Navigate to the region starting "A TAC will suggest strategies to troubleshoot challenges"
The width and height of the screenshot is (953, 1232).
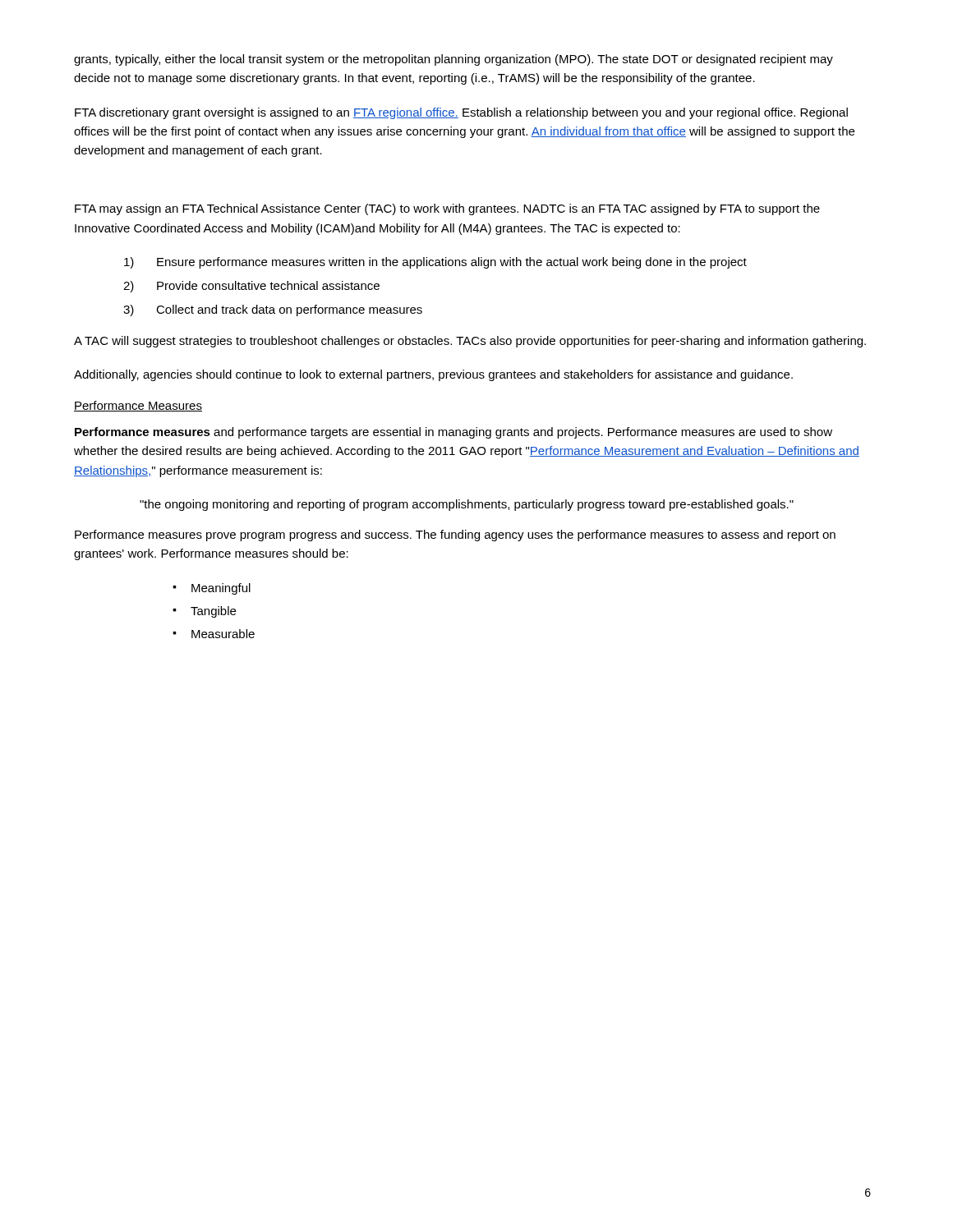pos(470,340)
